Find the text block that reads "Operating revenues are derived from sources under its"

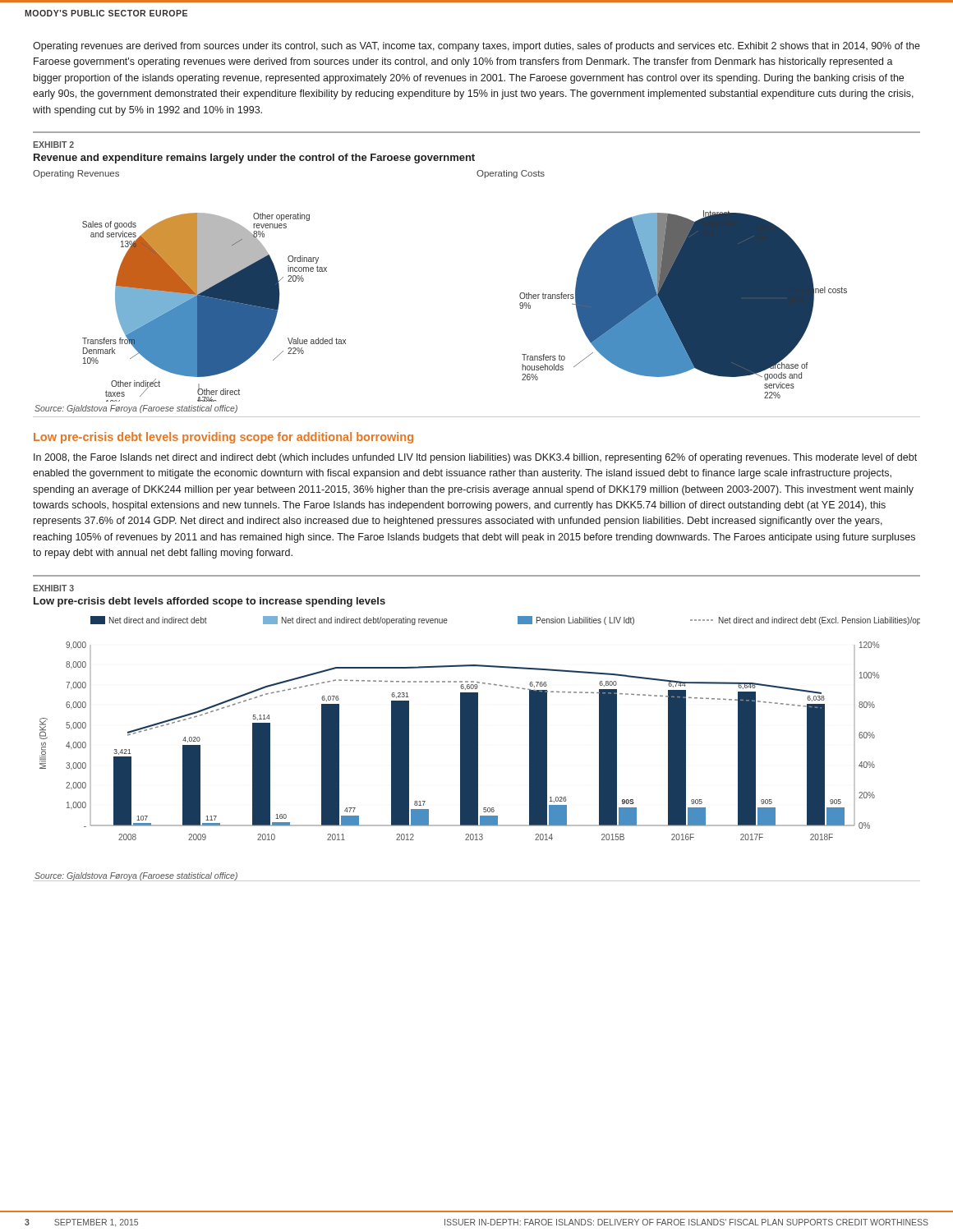(x=476, y=78)
